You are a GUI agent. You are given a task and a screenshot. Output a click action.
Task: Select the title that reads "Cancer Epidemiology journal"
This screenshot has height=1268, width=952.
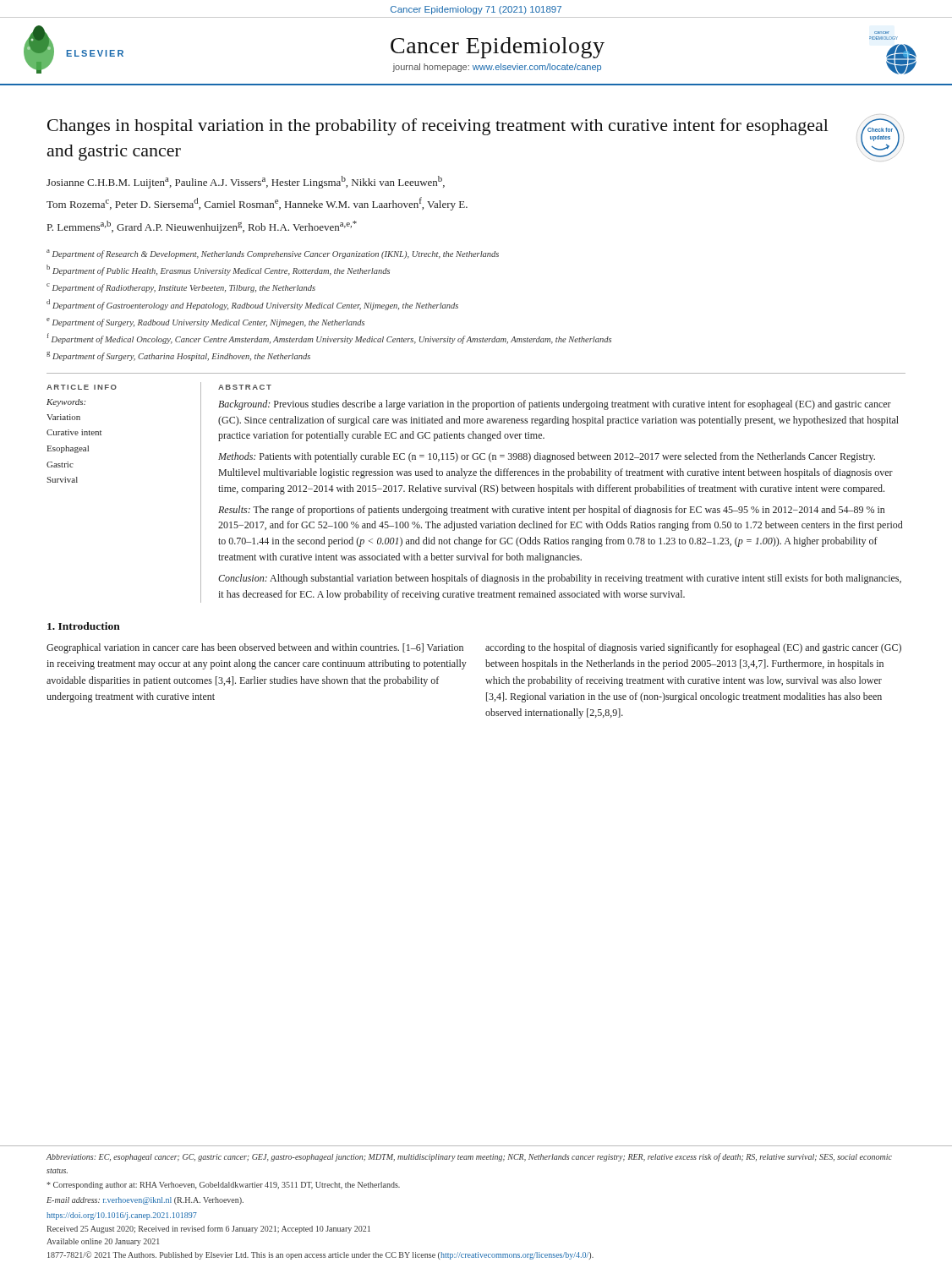[497, 52]
